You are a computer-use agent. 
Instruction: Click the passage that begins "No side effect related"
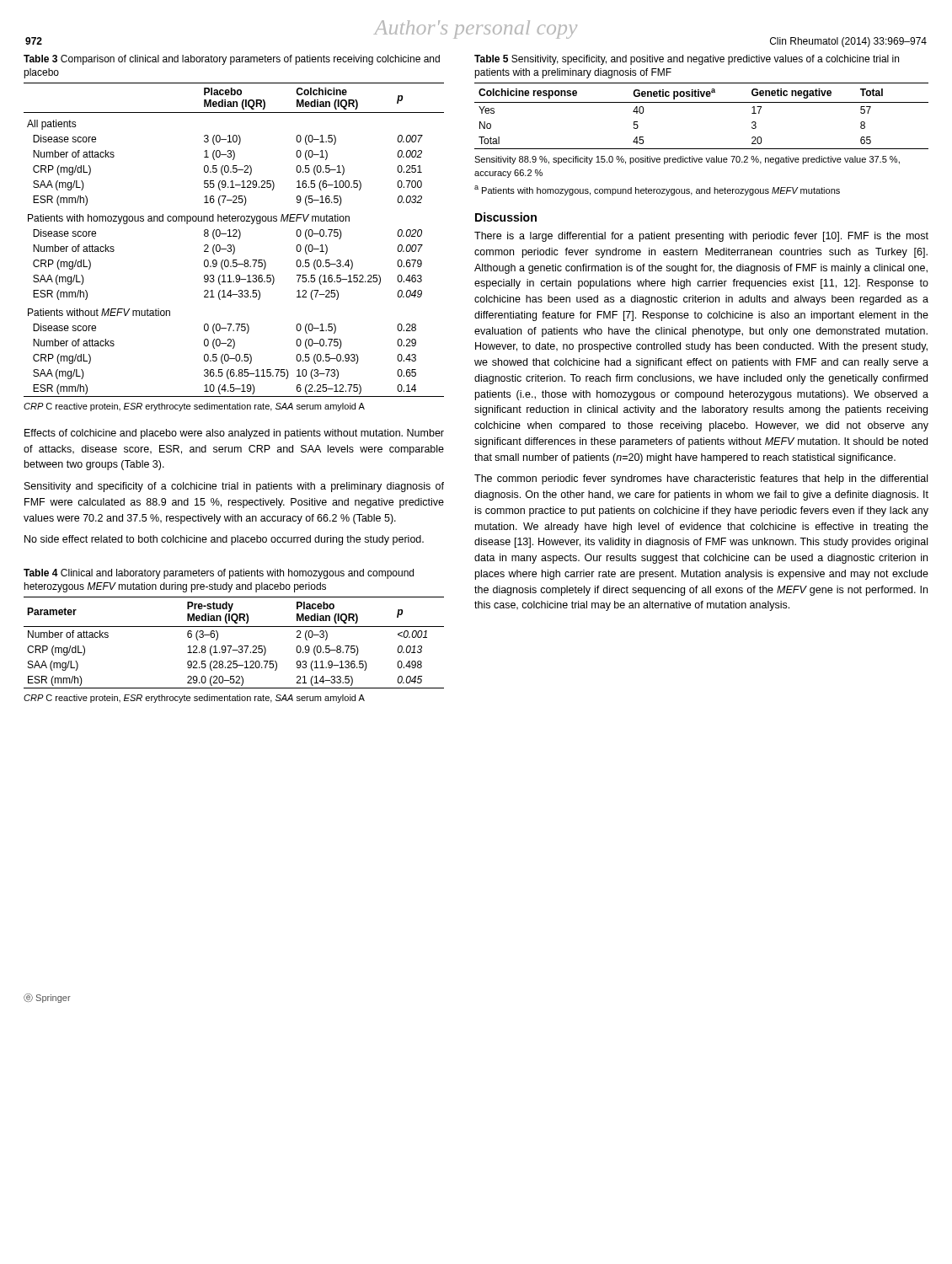click(x=224, y=540)
